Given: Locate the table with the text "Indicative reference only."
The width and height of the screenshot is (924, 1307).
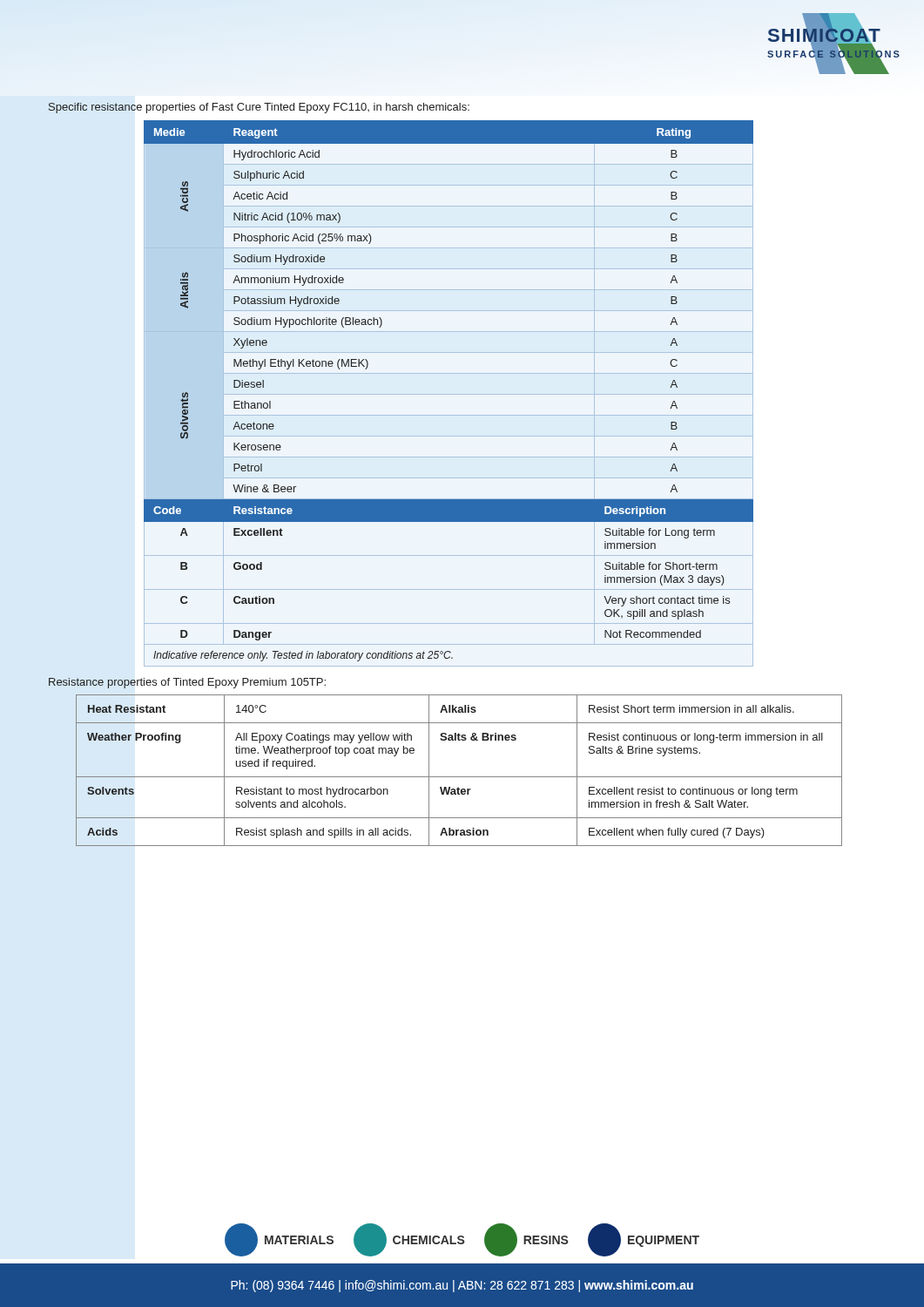Looking at the screenshot, I should click(449, 393).
